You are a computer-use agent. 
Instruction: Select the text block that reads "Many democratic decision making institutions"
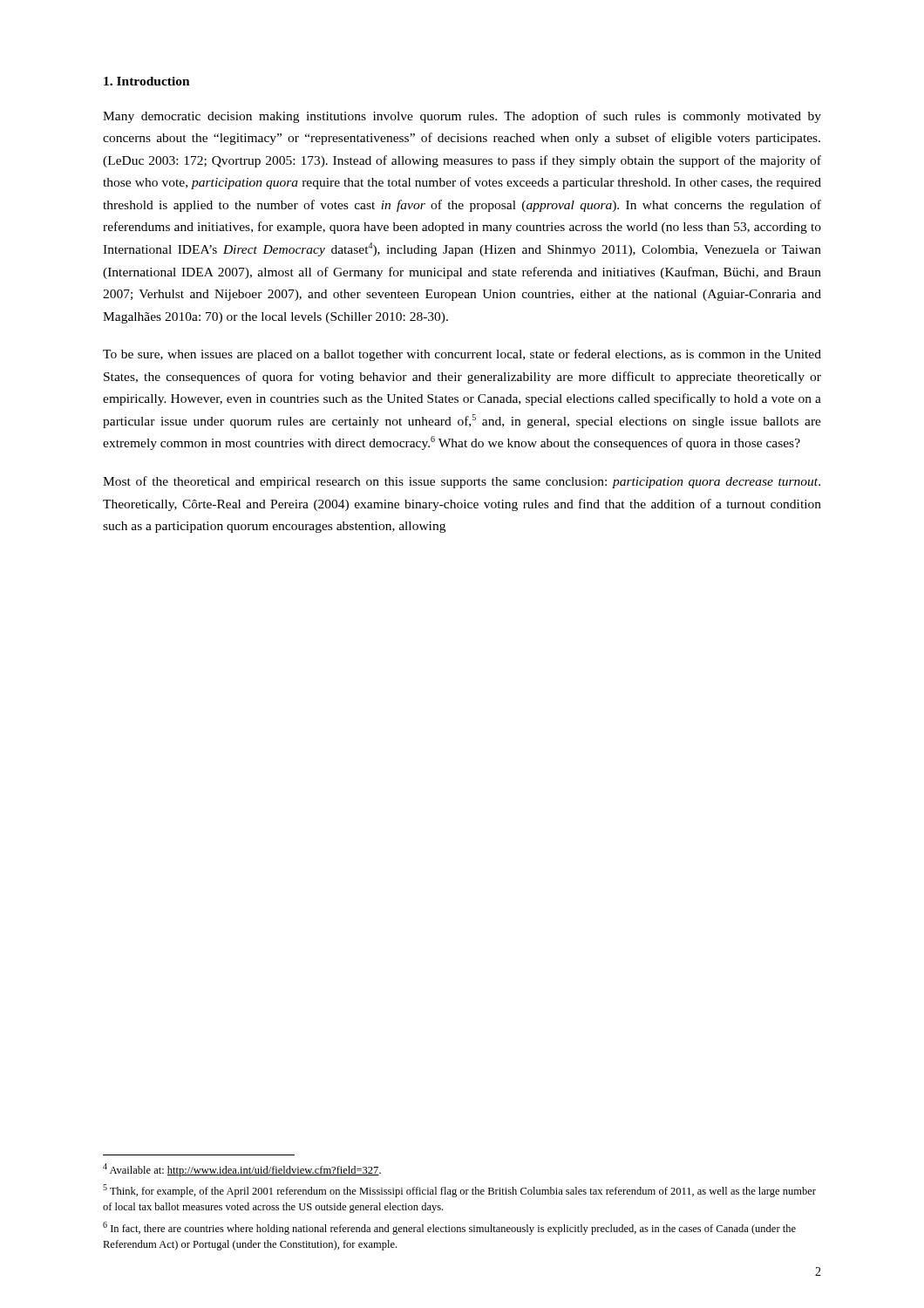click(x=462, y=215)
